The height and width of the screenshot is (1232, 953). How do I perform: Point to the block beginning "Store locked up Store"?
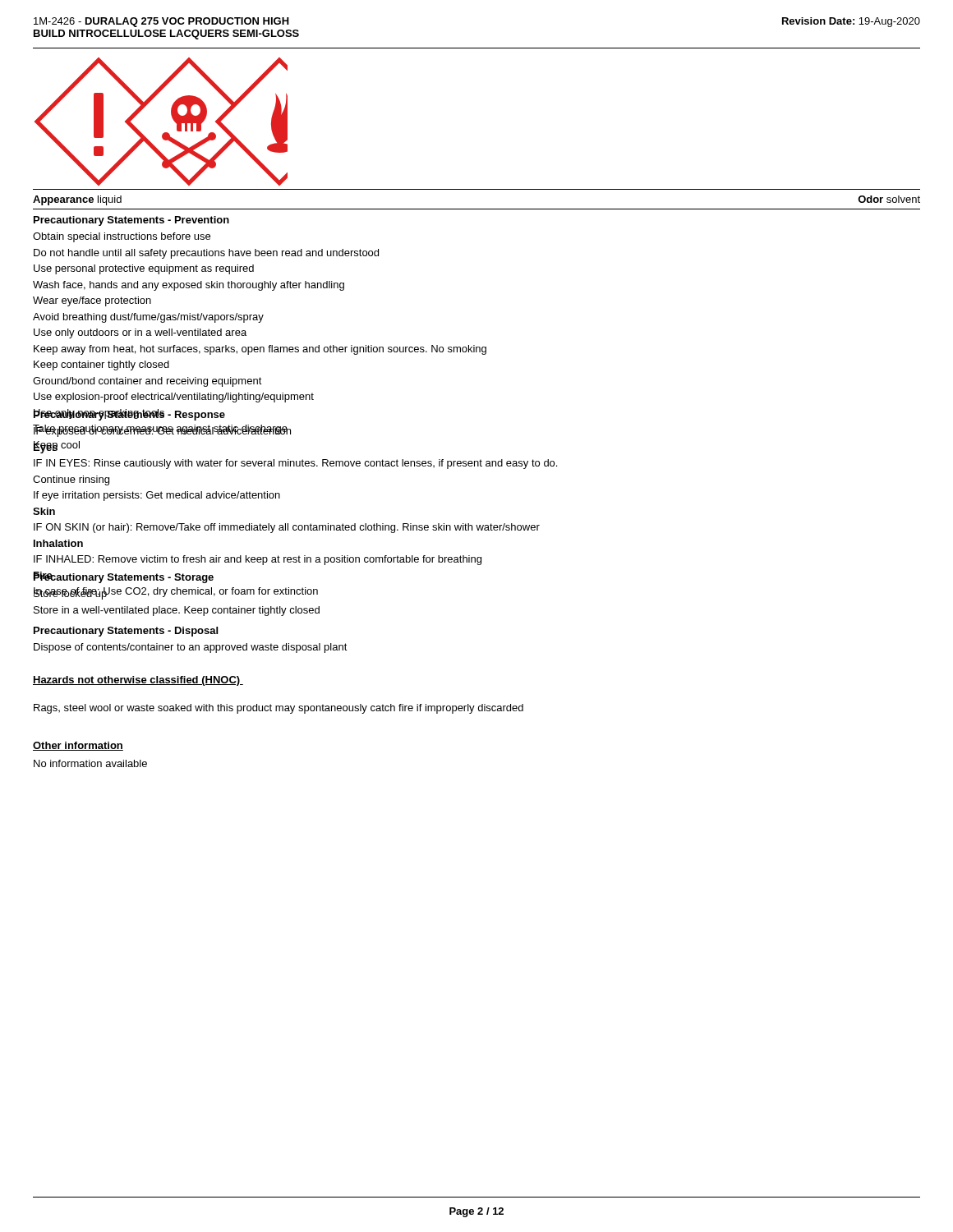pos(176,593)
